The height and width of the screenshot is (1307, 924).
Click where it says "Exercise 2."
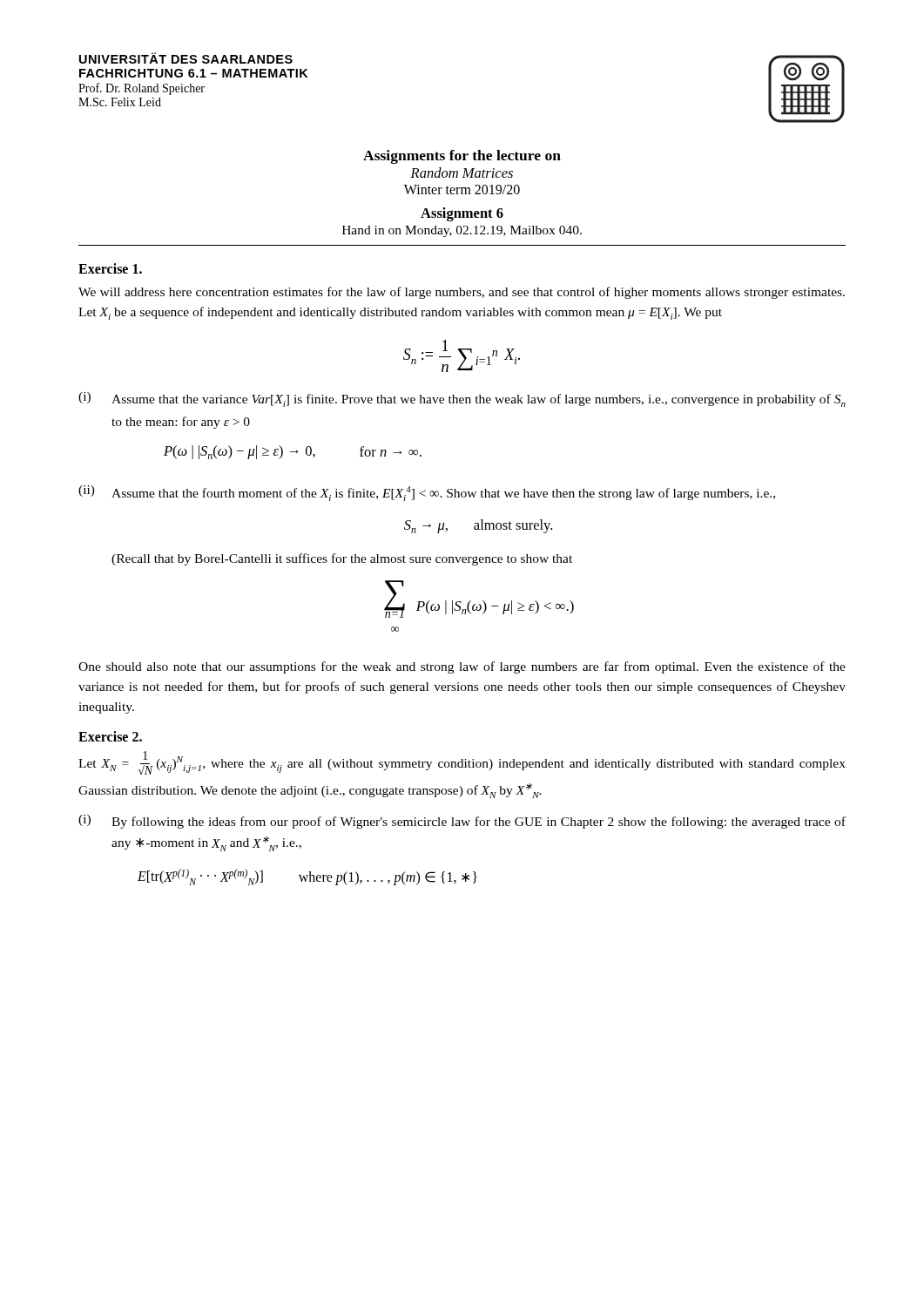(110, 736)
